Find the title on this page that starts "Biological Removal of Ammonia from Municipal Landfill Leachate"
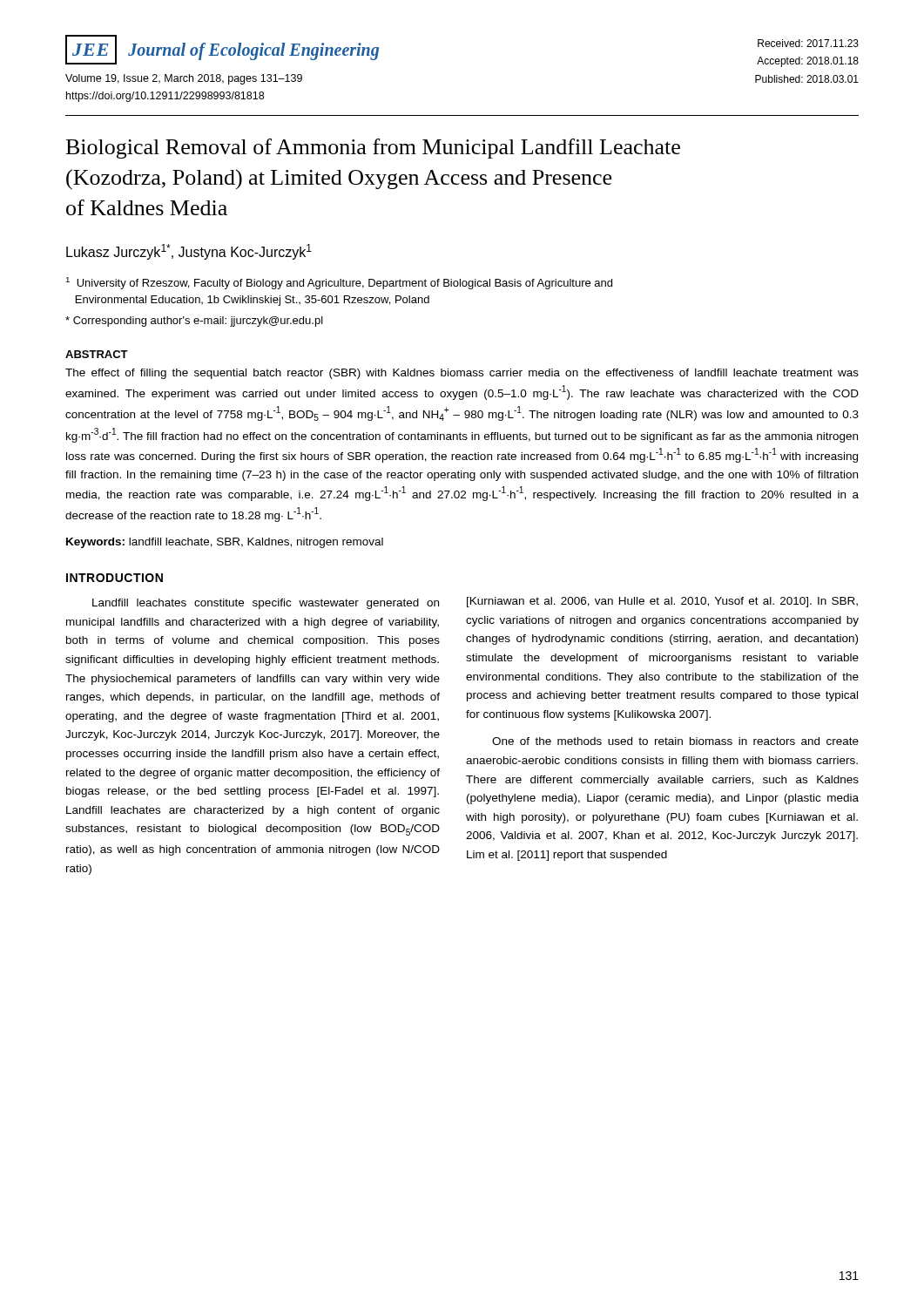924x1307 pixels. point(373,177)
